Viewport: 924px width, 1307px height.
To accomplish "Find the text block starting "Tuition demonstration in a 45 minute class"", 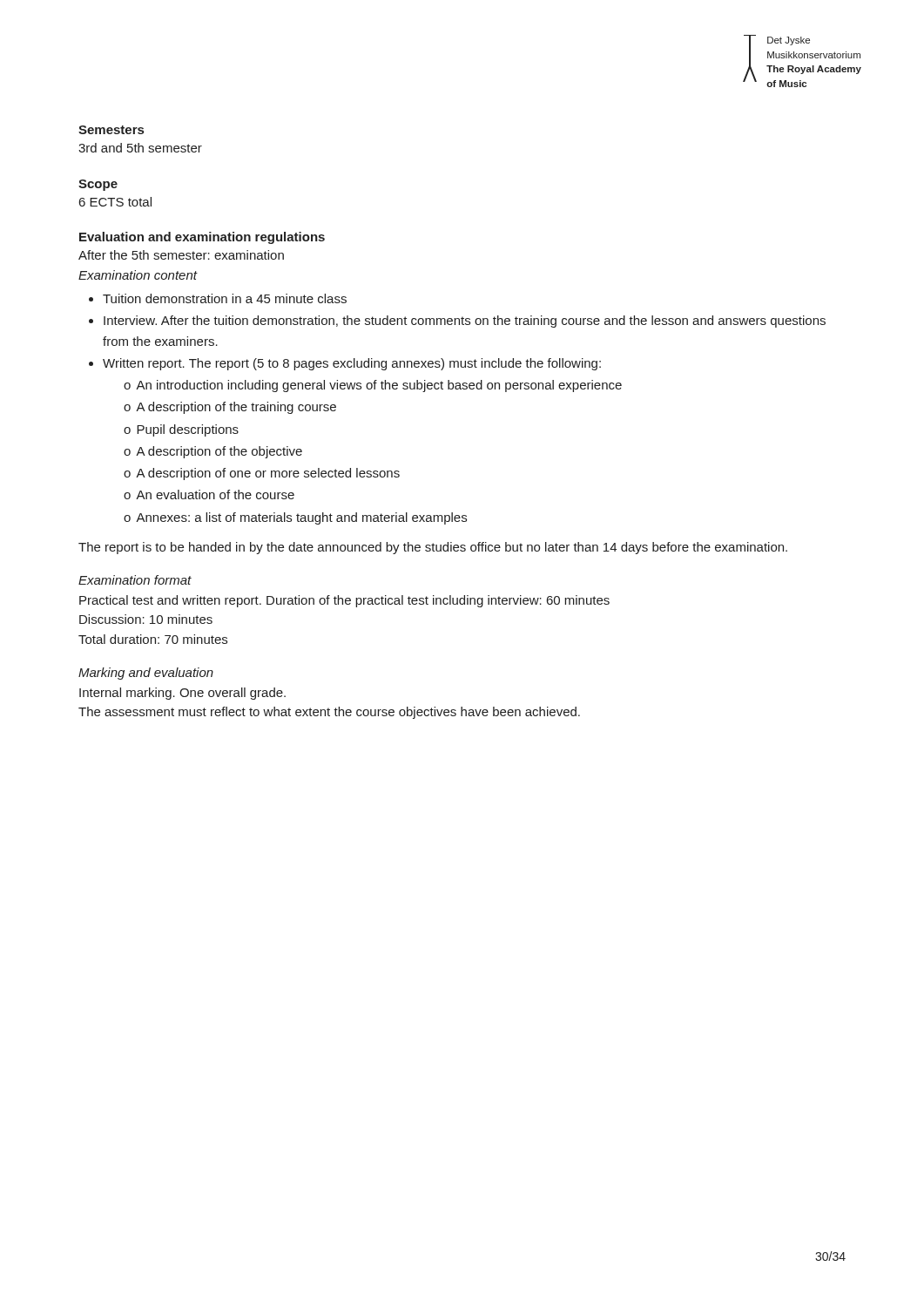I will click(225, 298).
